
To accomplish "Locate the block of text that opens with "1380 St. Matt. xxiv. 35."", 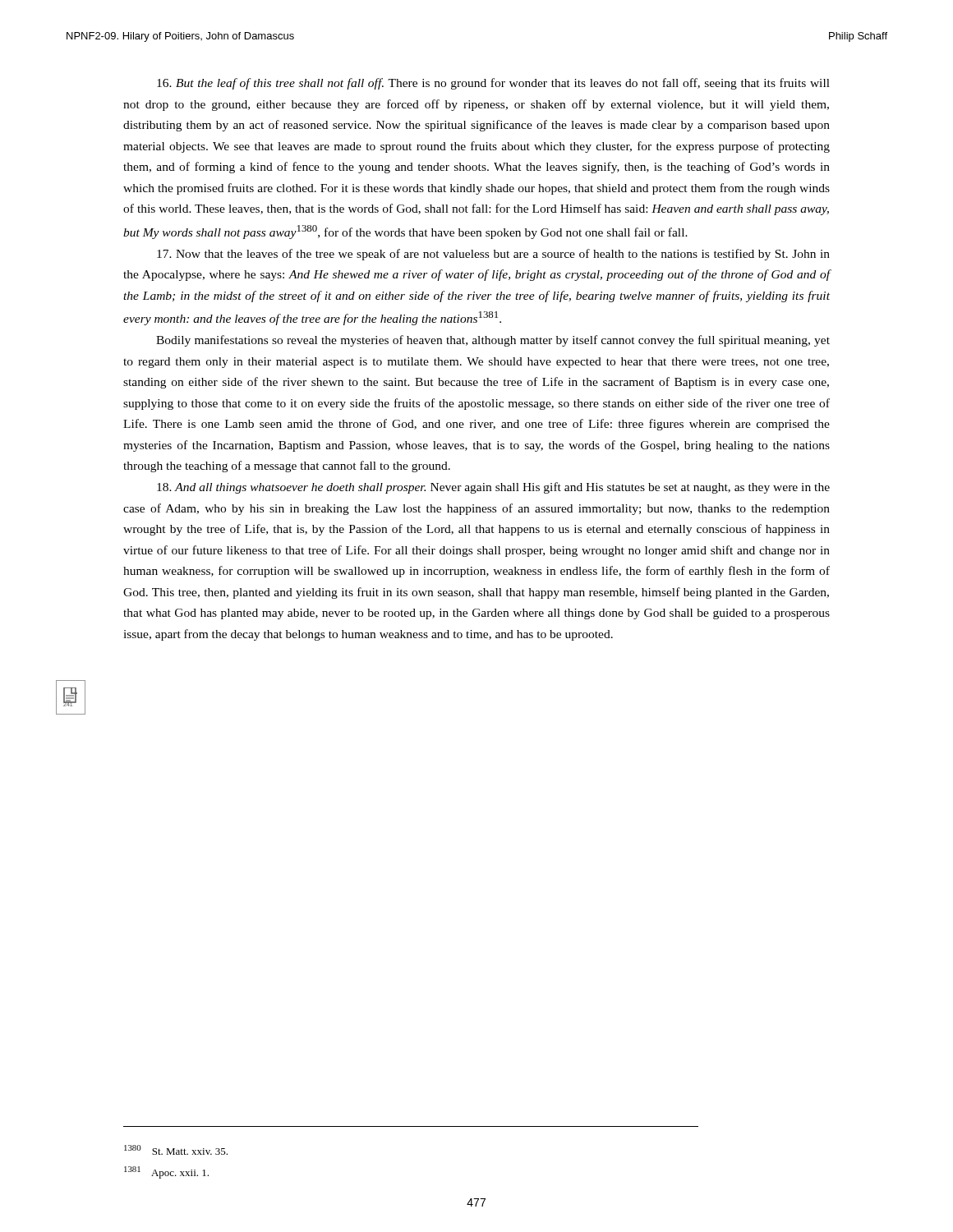I will [176, 1150].
